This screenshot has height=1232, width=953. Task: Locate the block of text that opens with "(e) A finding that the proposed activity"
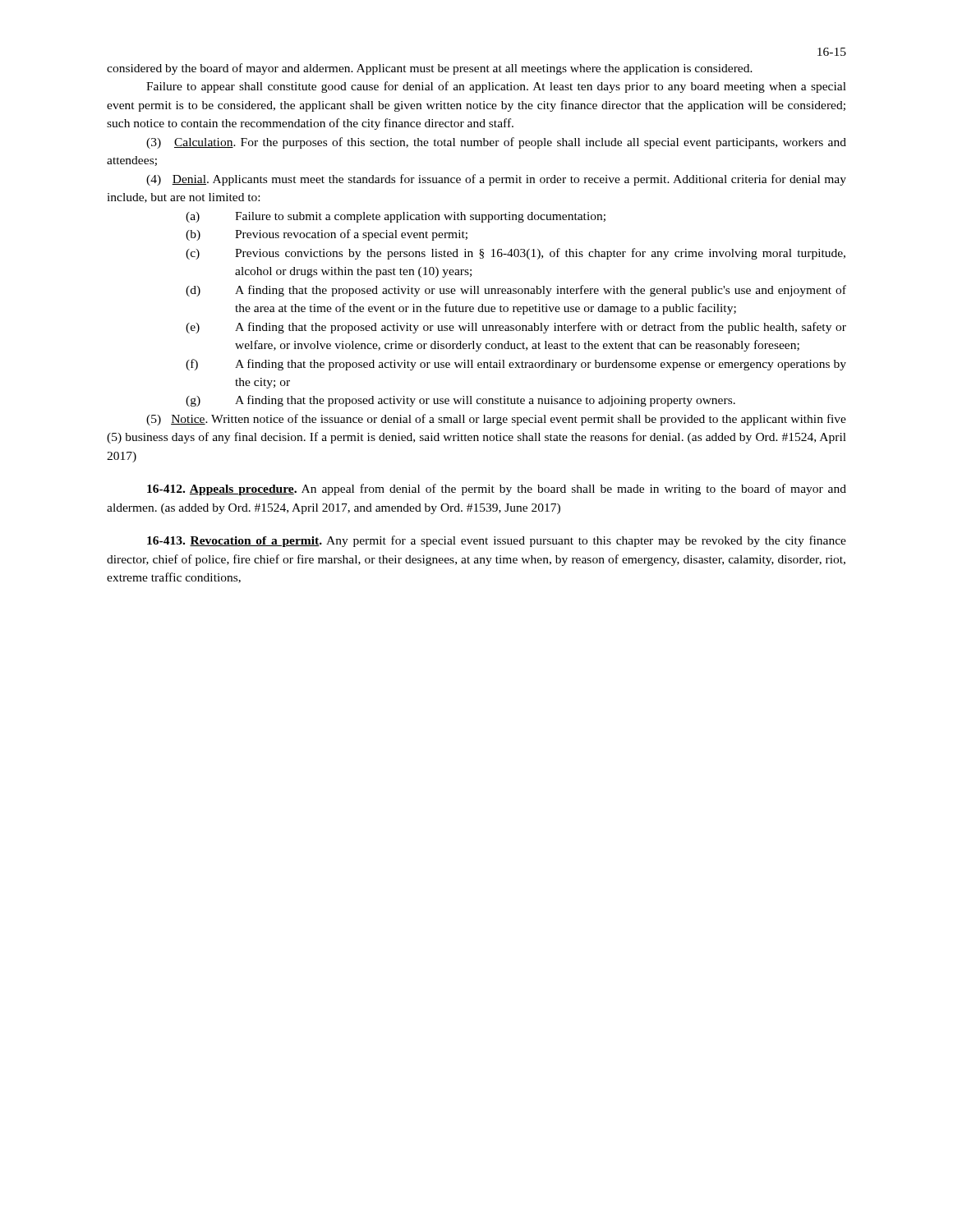[x=516, y=336]
